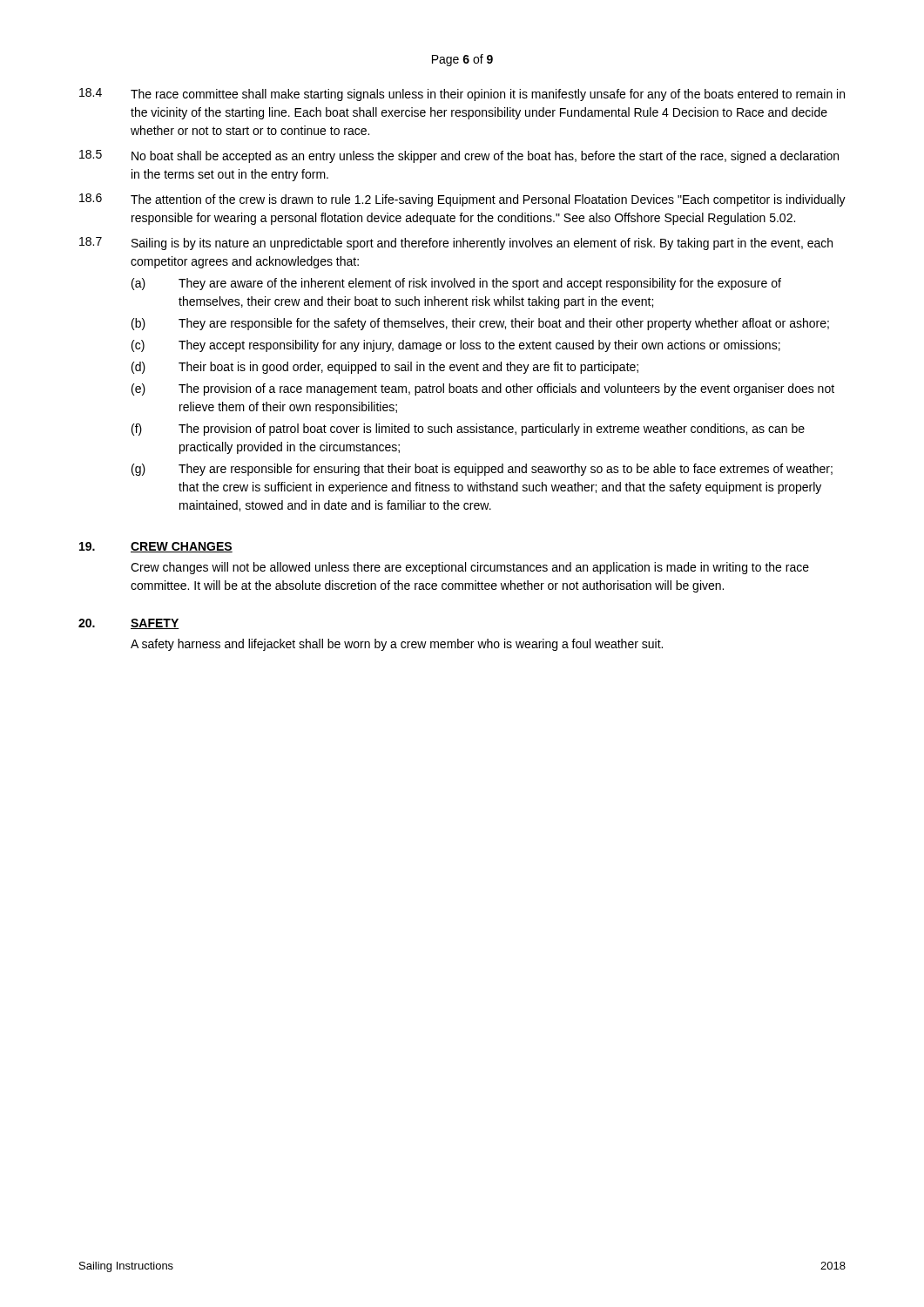Navigate to the passage starting "Crew changes will not be allowed unless"
The width and height of the screenshot is (924, 1307).
click(x=462, y=577)
